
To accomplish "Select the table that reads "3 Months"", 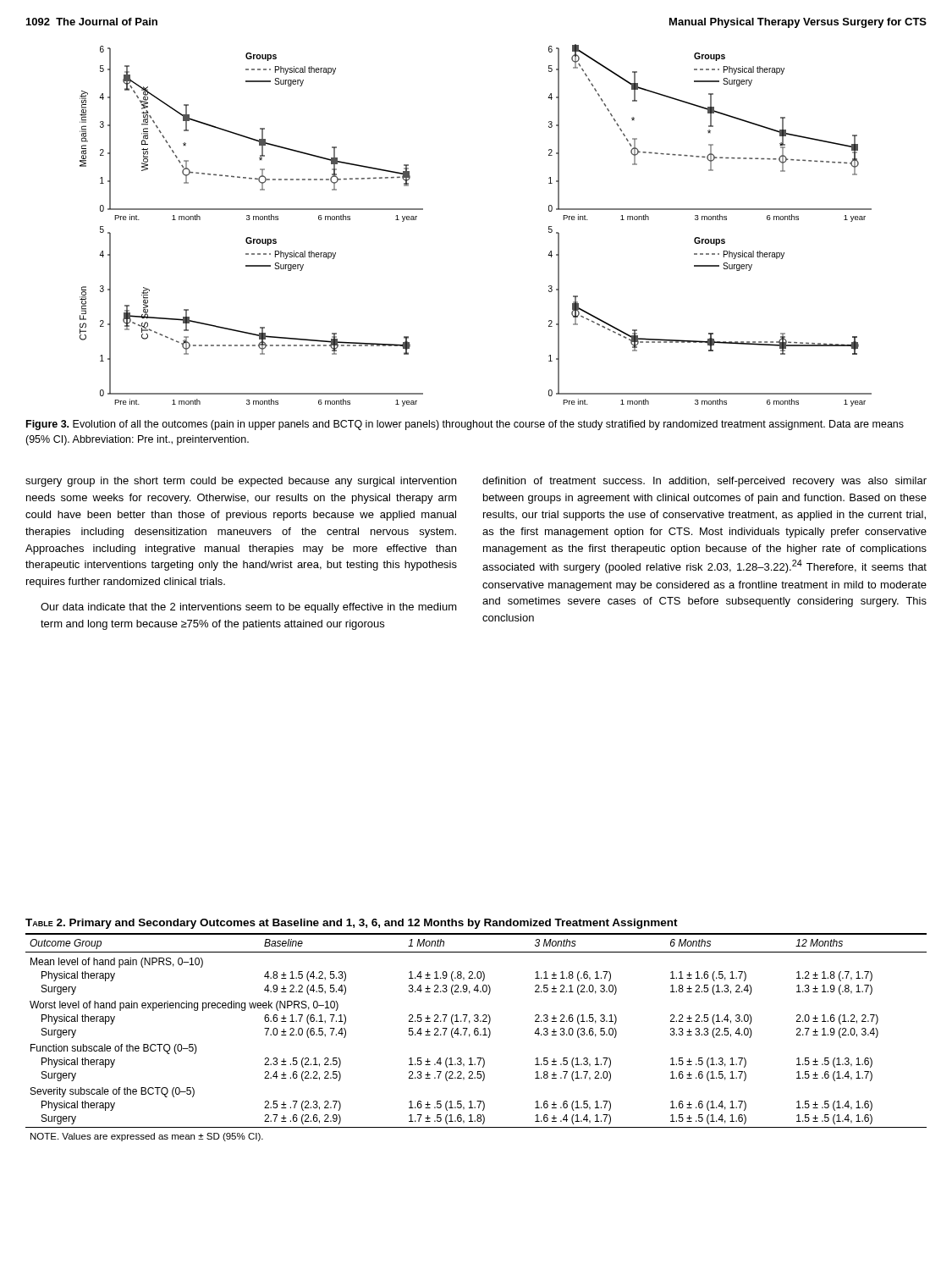I will click(476, 1030).
